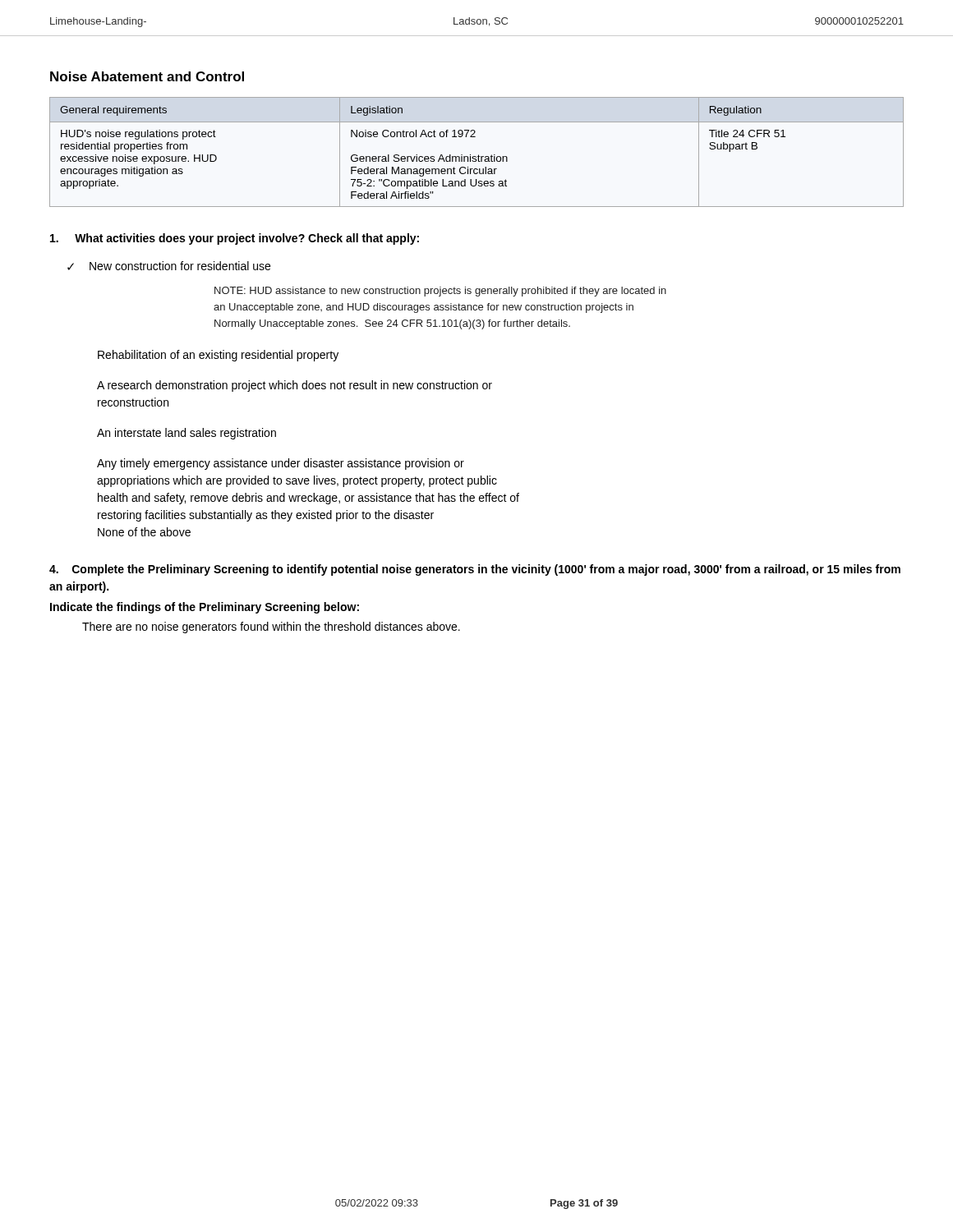Image resolution: width=953 pixels, height=1232 pixels.
Task: Click the passage that begins "What activities does your project involve? Check"
Action: (235, 239)
